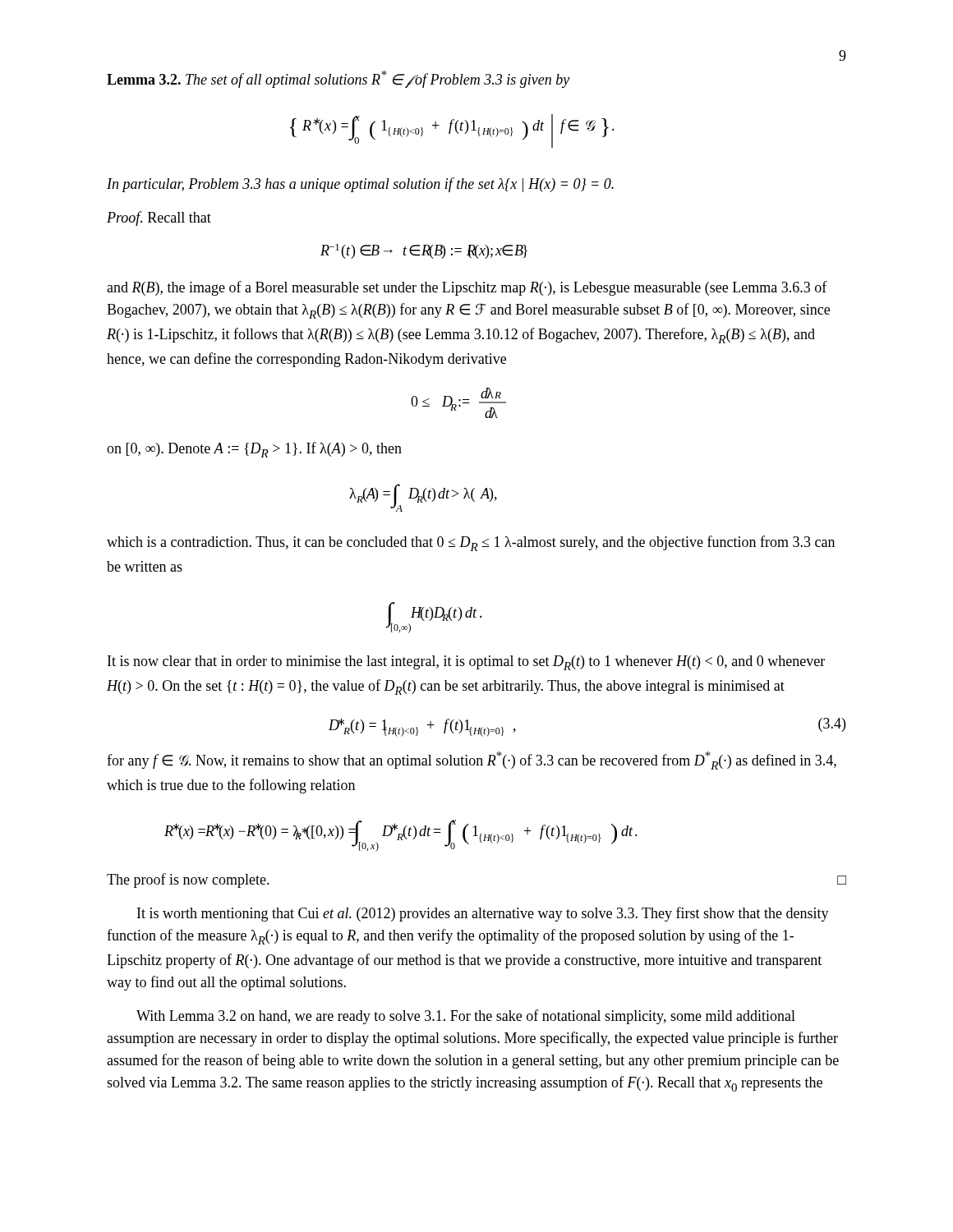Point to the text block starting "It is now"
Viewport: 953px width, 1232px height.
466,675
